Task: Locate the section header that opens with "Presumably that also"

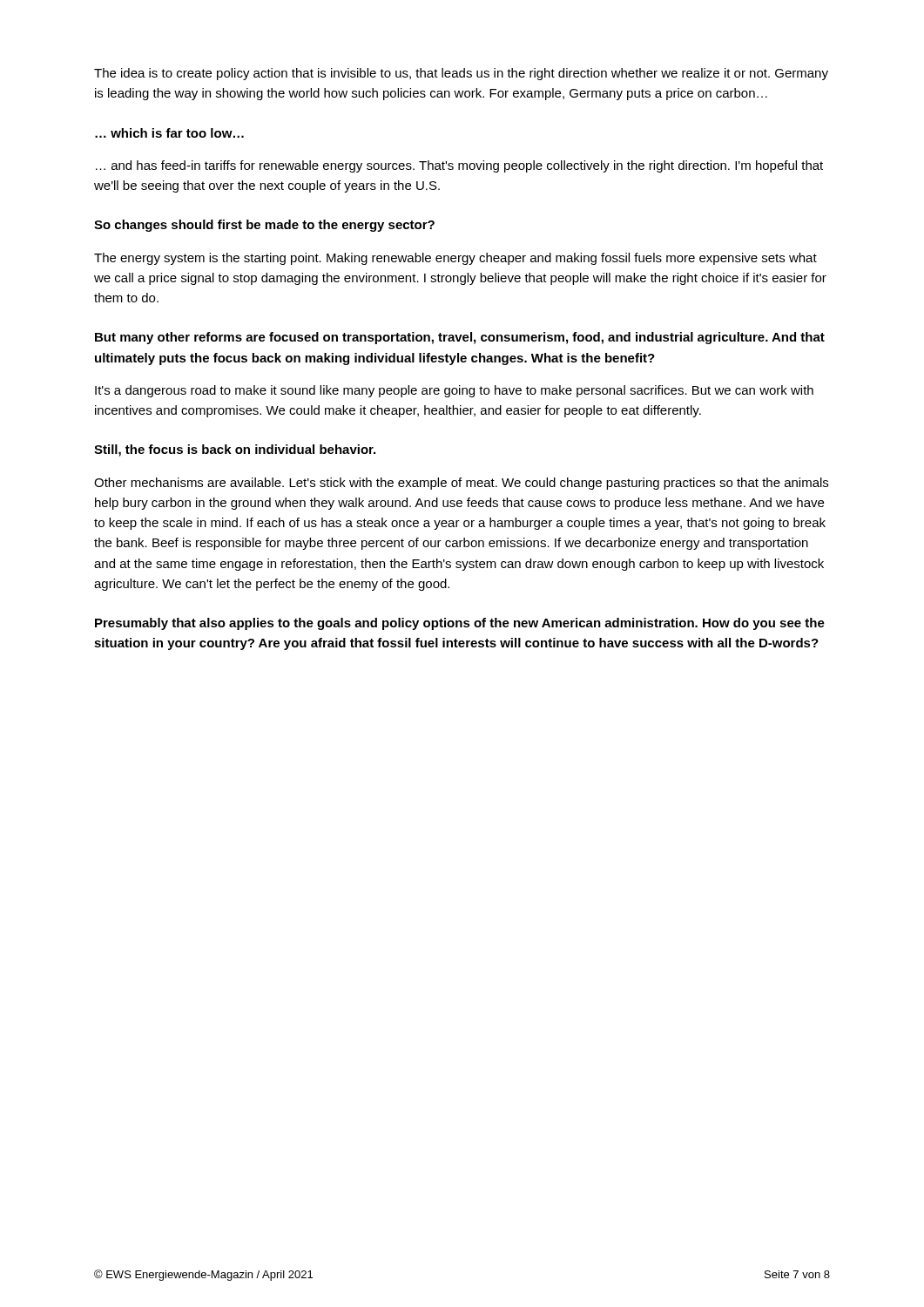Action: pos(459,633)
